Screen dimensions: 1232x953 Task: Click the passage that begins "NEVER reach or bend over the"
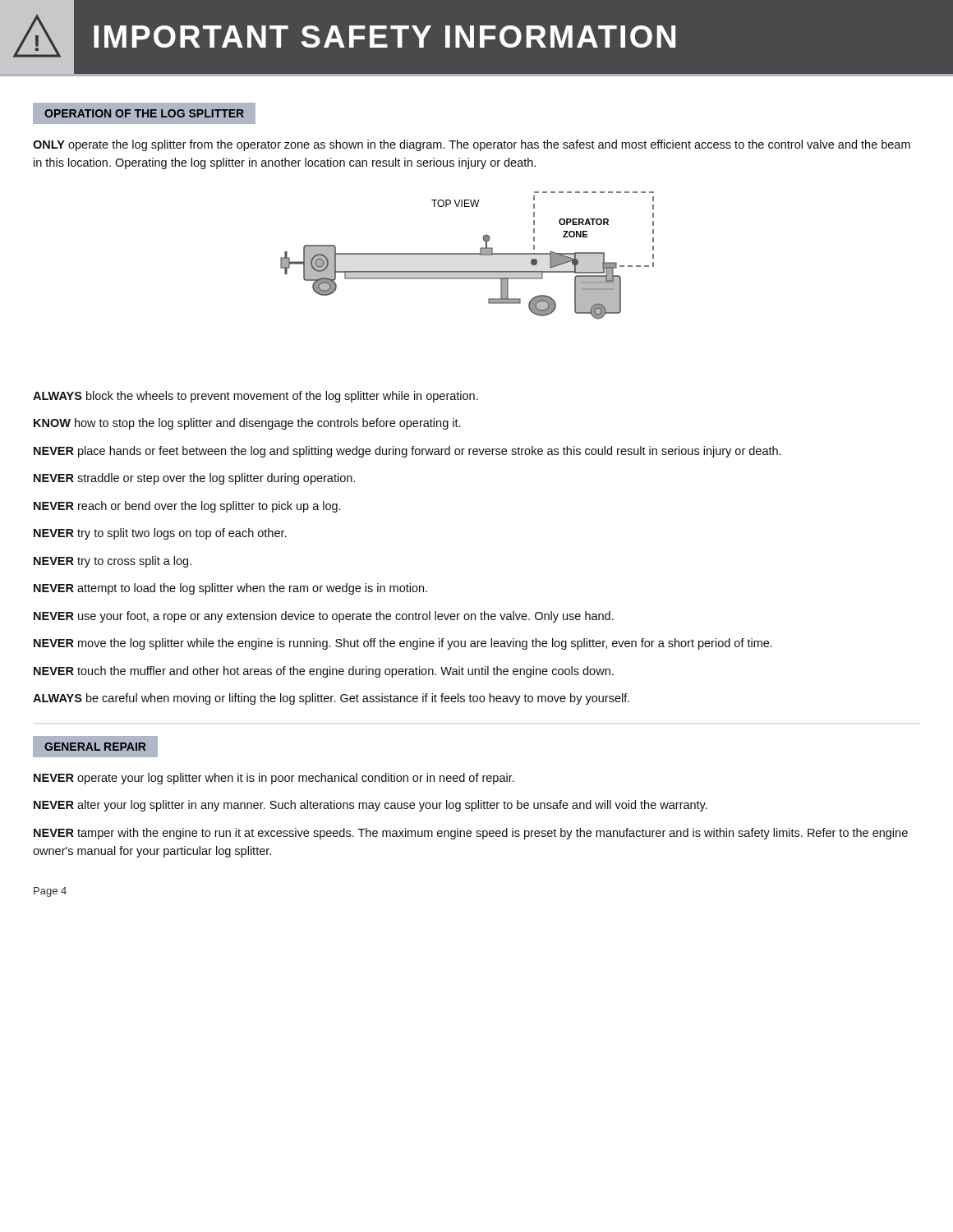coord(187,506)
